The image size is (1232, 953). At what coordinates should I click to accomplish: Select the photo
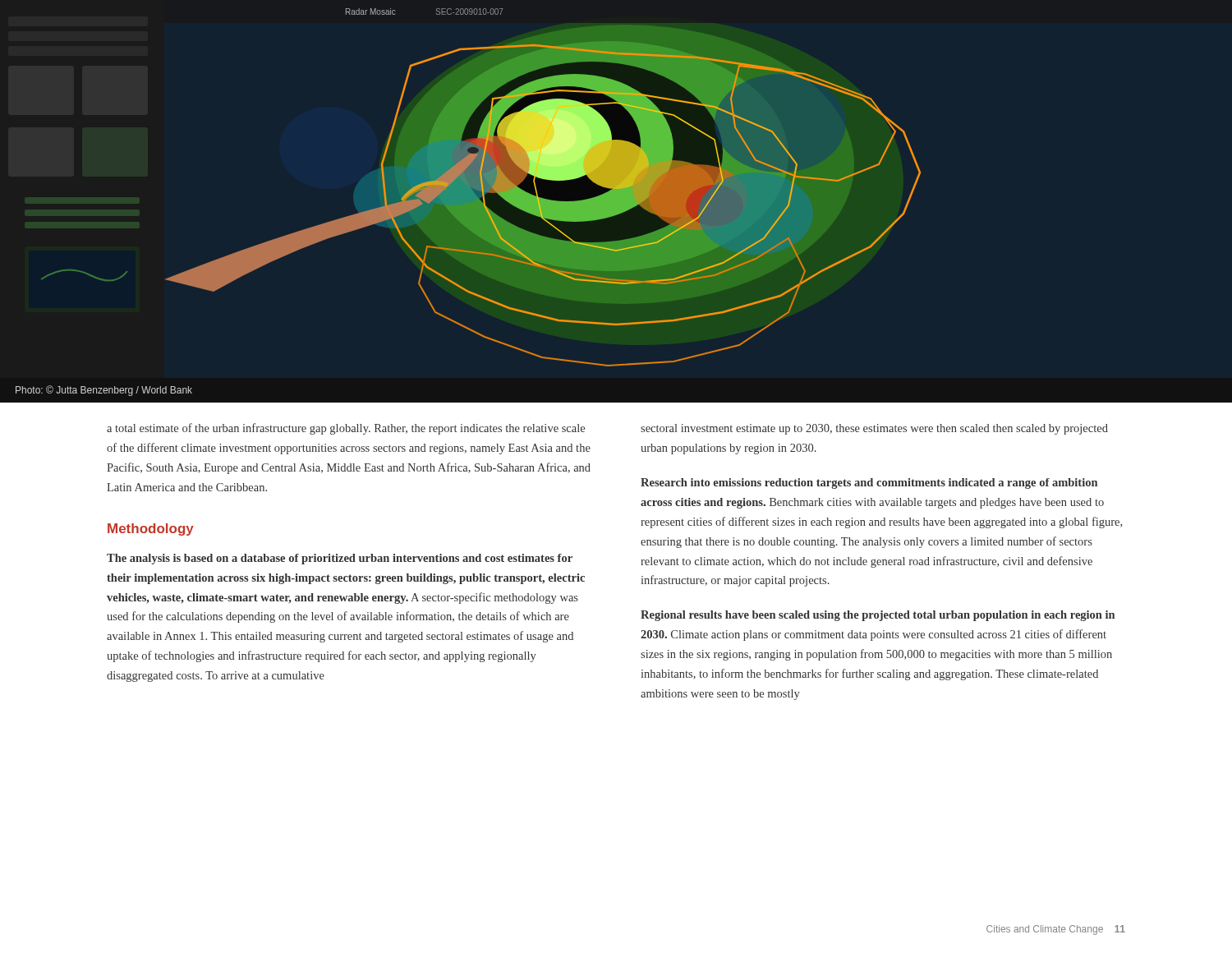(x=616, y=201)
